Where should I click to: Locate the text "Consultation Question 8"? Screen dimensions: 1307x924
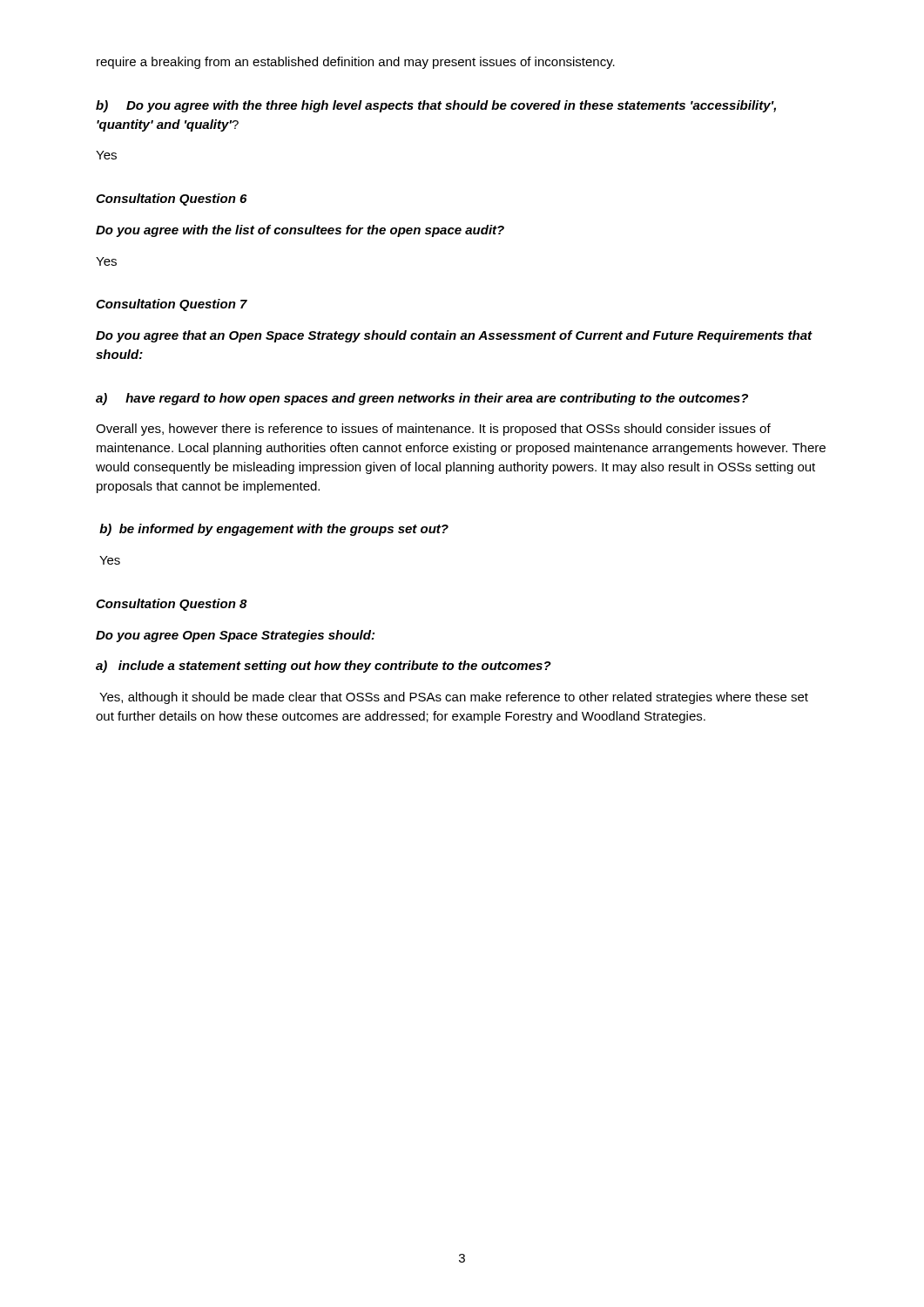point(172,605)
